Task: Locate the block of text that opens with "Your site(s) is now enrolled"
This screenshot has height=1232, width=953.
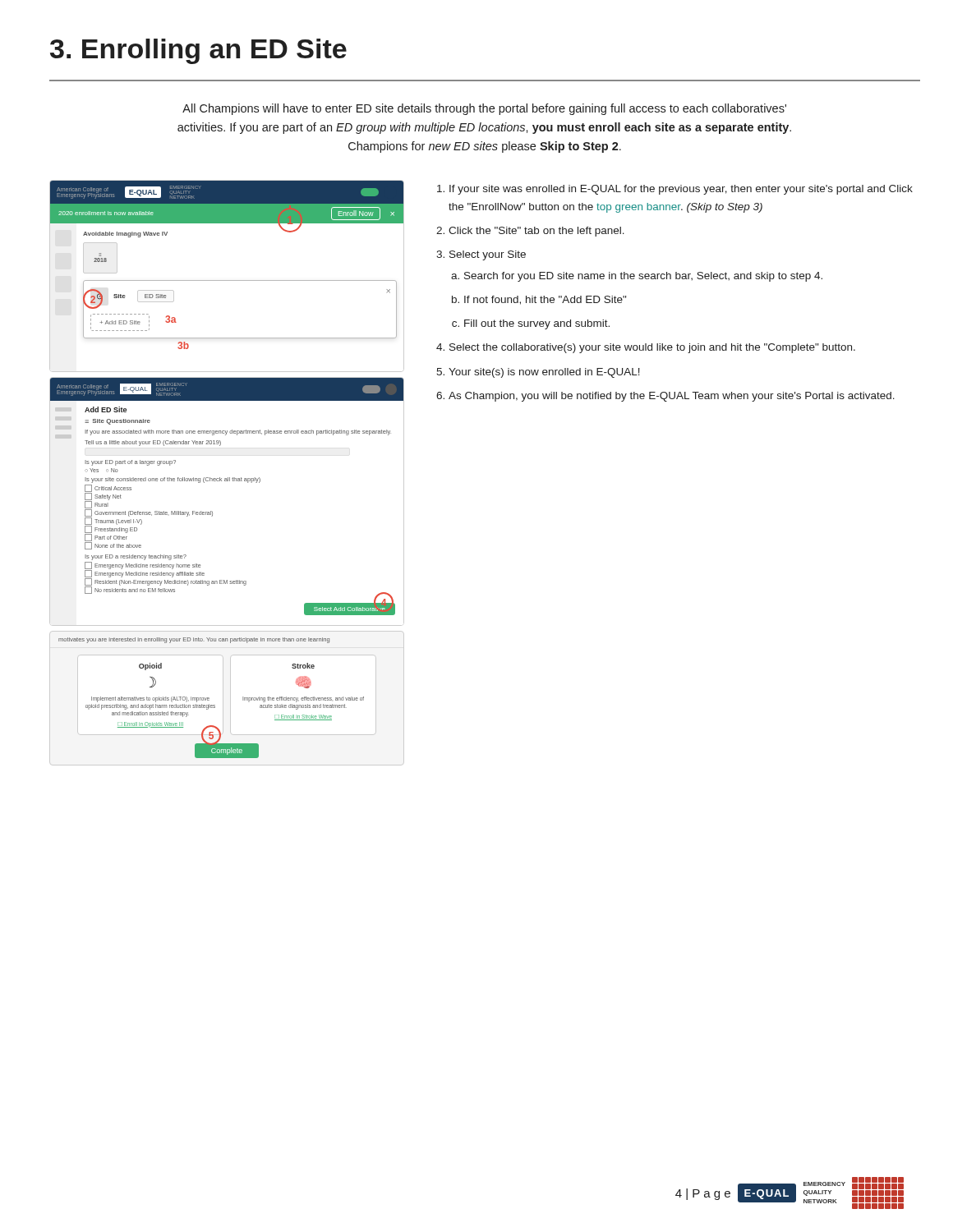Action: (545, 371)
